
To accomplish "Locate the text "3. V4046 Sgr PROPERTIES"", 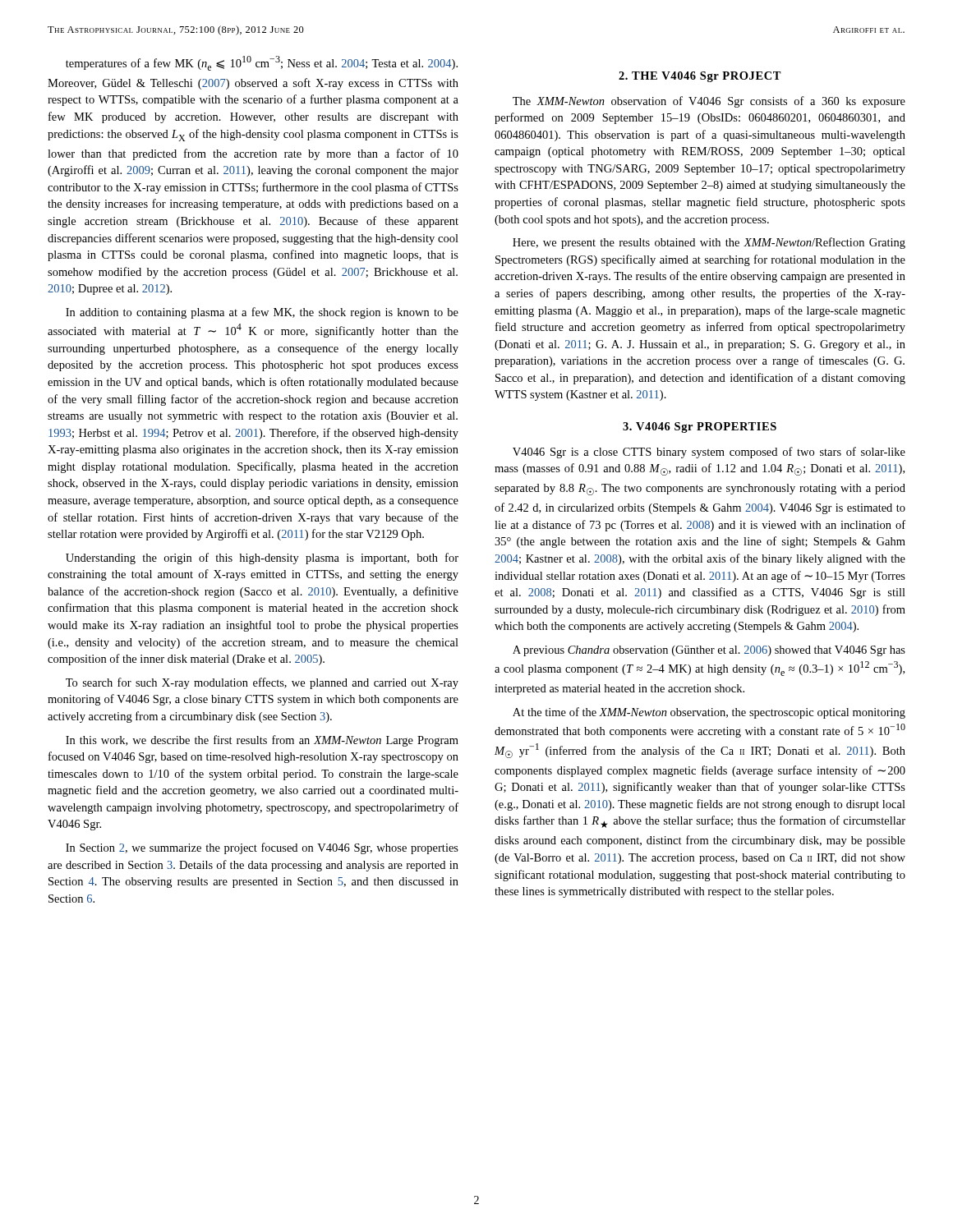I will (700, 426).
